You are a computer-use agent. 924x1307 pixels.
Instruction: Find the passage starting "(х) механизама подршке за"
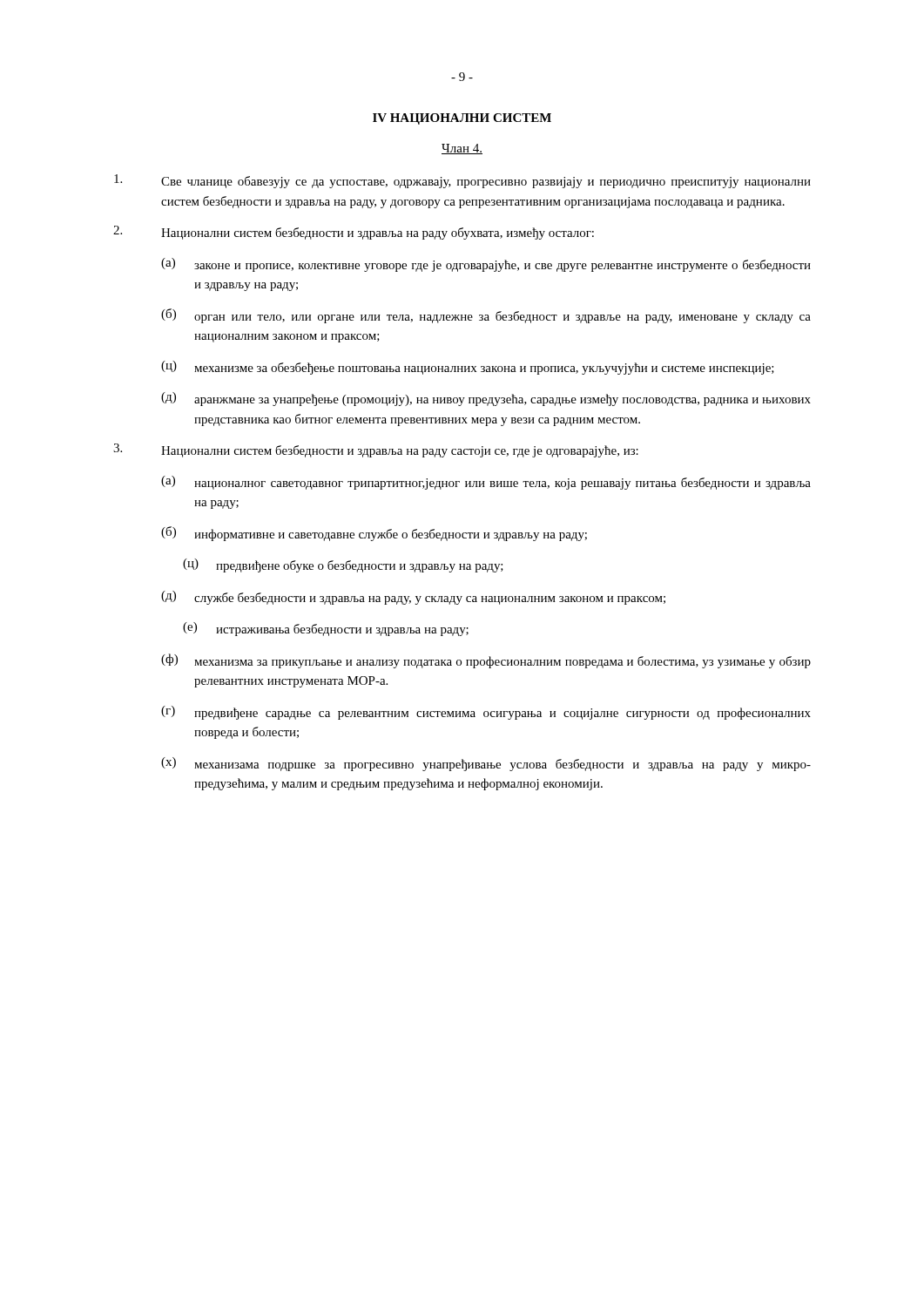[x=486, y=774]
